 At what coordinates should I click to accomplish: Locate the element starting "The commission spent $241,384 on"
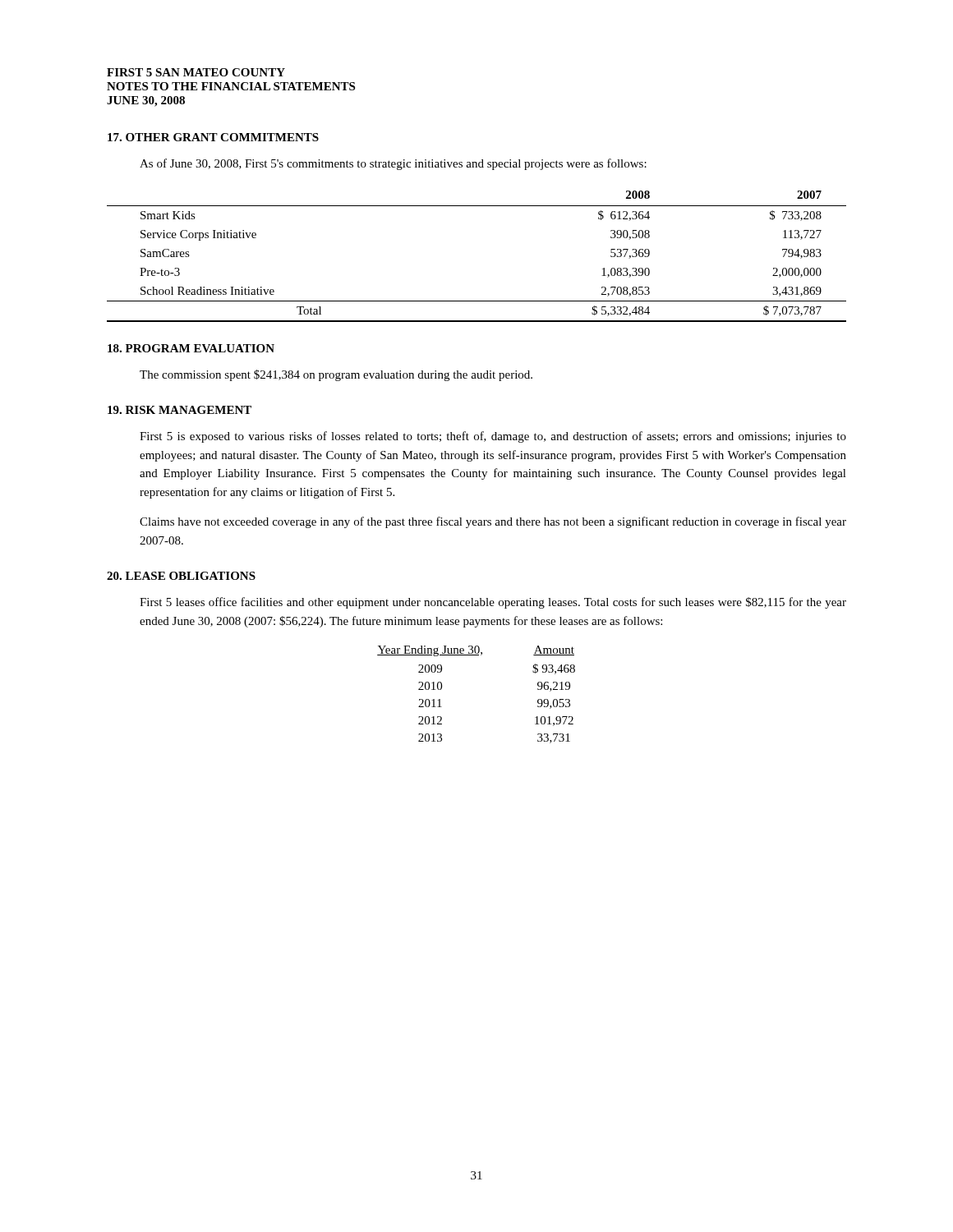[337, 374]
